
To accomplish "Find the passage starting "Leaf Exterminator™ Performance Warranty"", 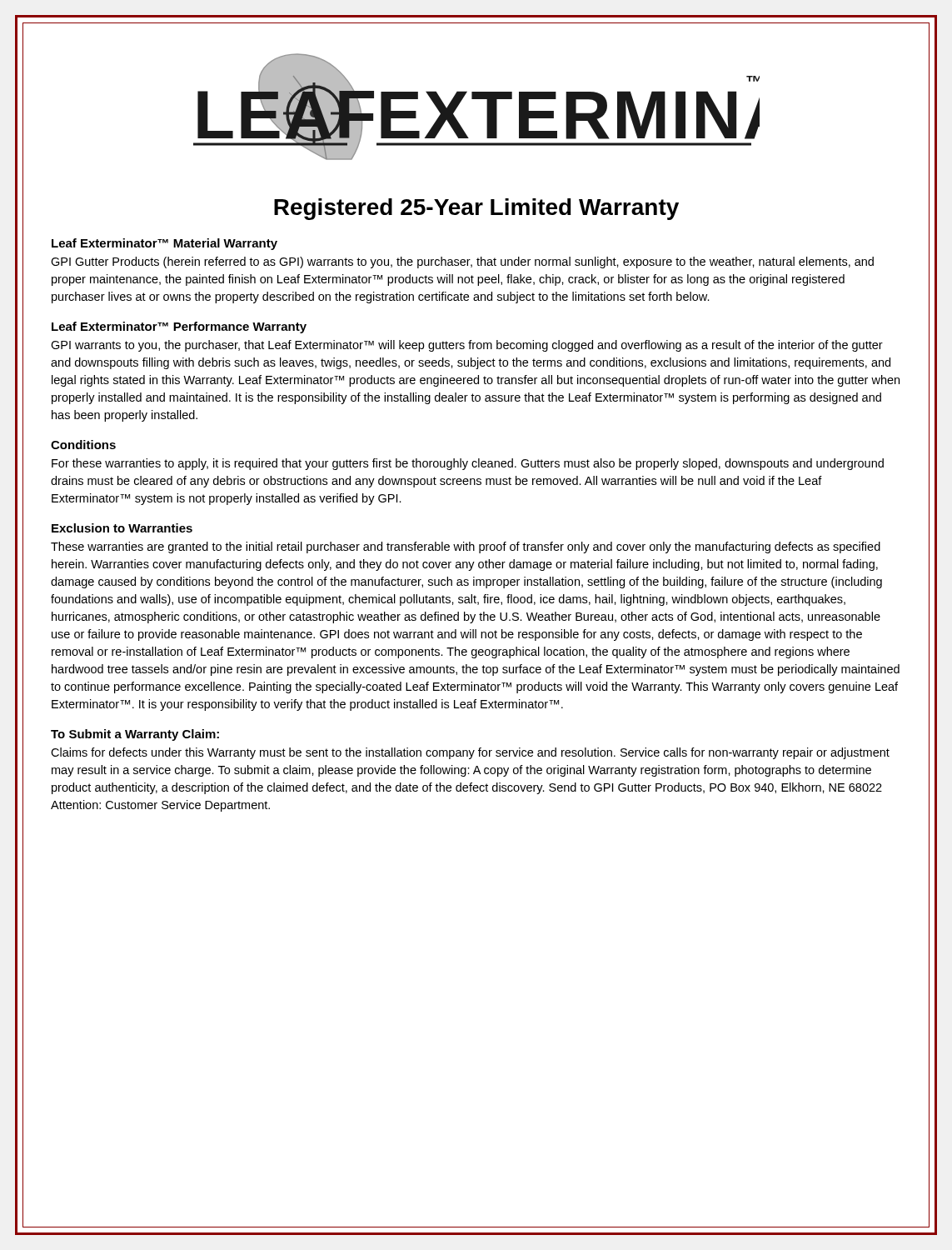I will coord(179,326).
